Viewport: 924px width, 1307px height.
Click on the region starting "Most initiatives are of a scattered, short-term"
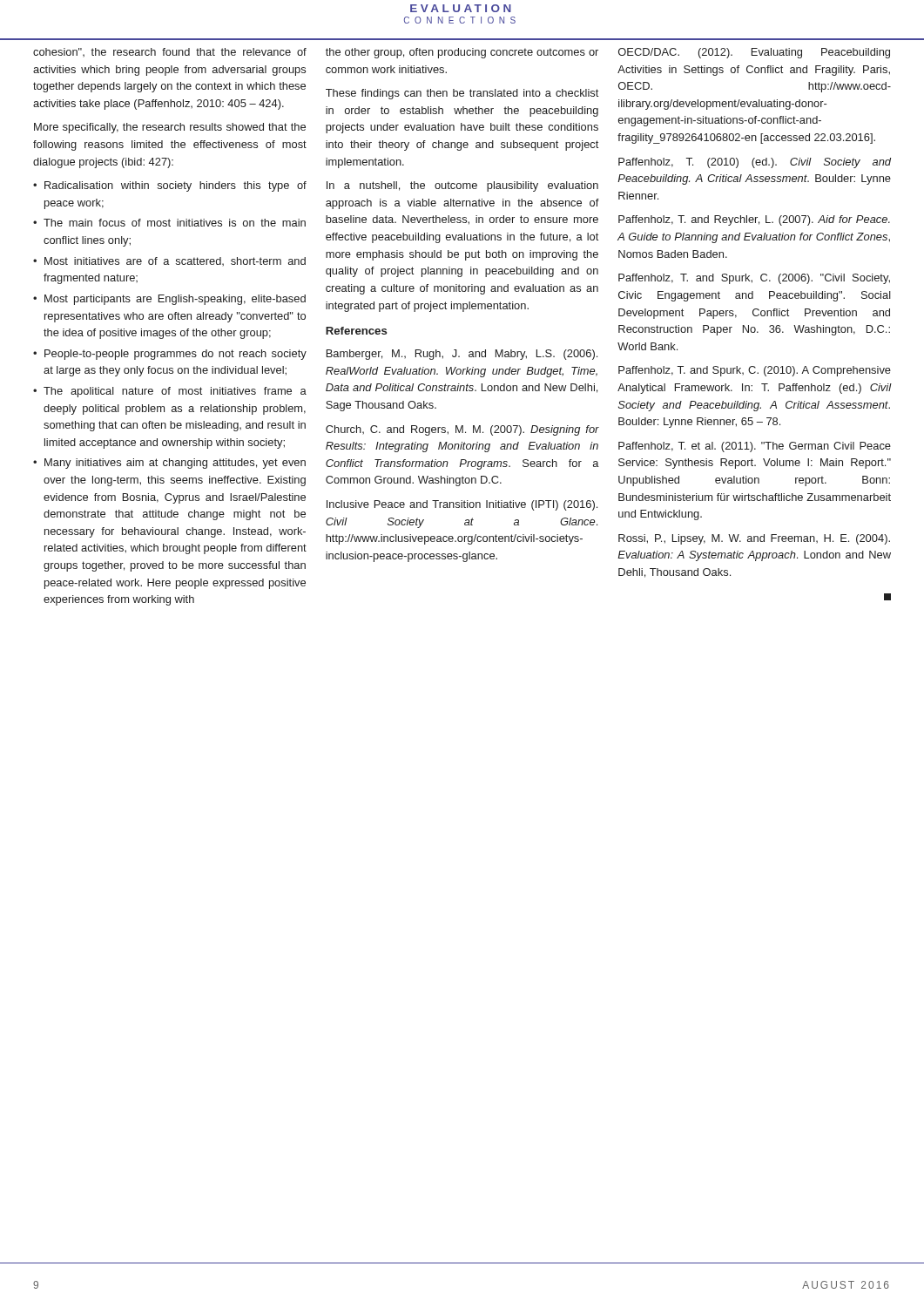pyautogui.click(x=175, y=269)
